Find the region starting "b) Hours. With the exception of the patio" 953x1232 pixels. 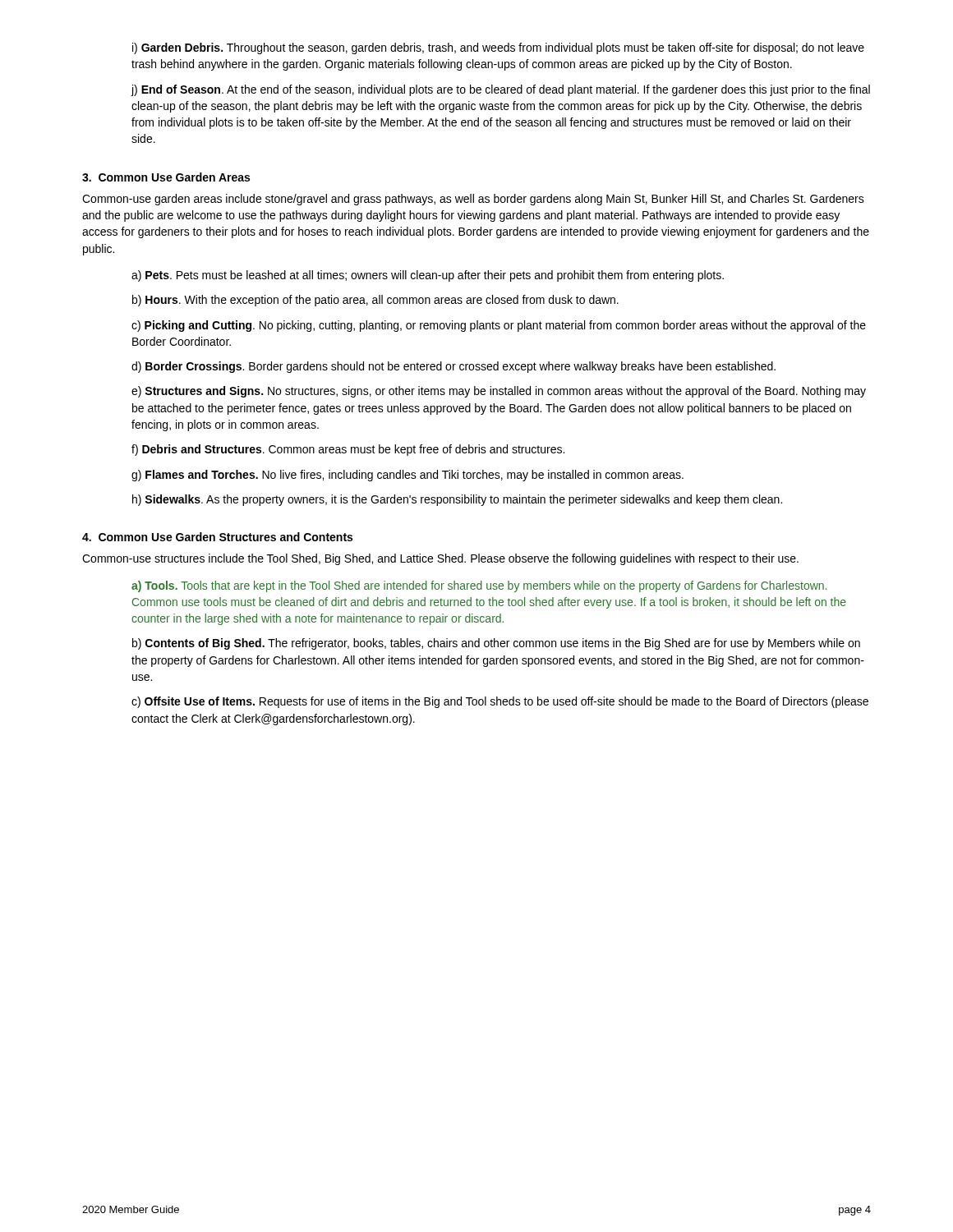tap(375, 300)
